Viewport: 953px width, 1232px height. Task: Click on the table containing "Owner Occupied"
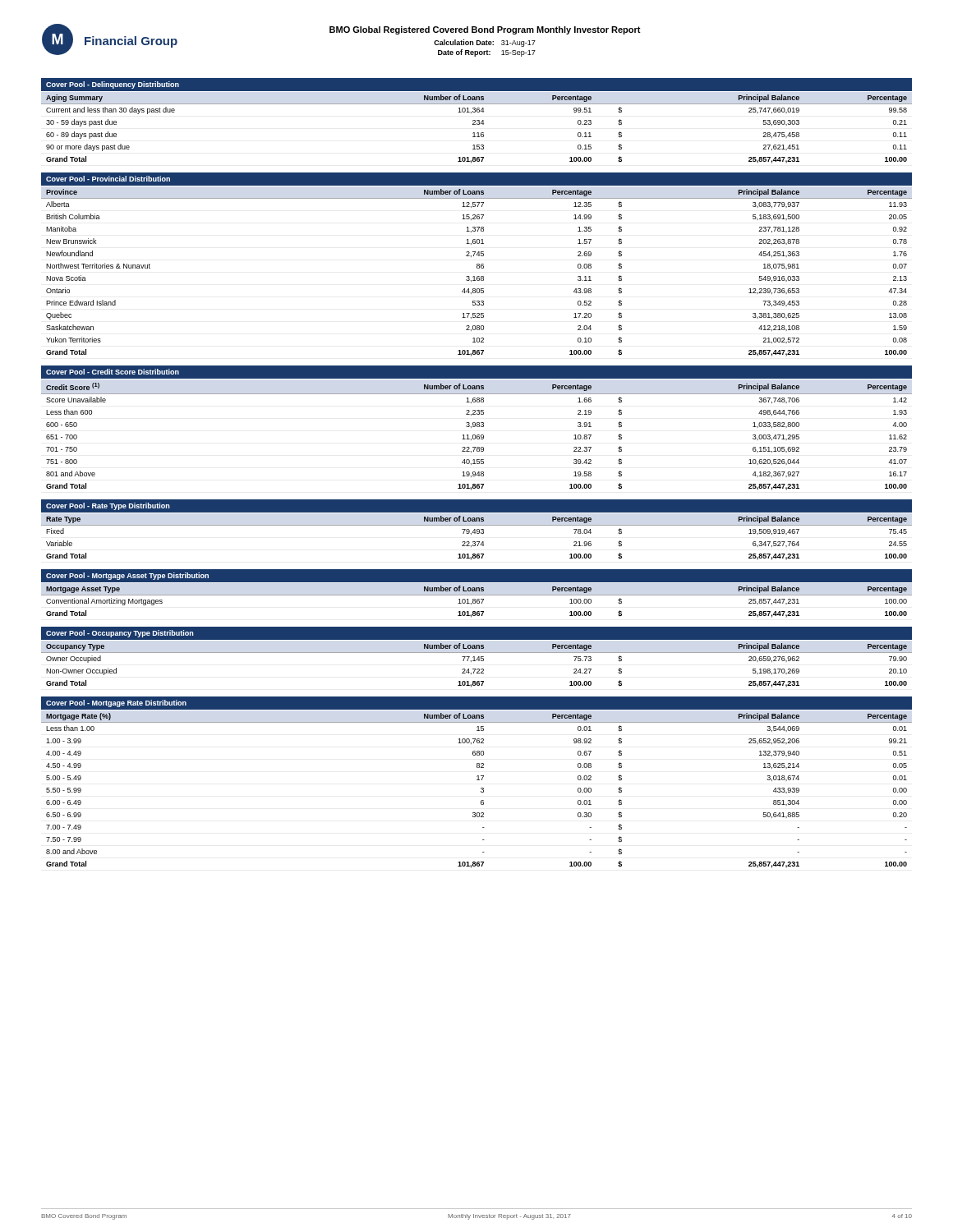pyautogui.click(x=476, y=665)
